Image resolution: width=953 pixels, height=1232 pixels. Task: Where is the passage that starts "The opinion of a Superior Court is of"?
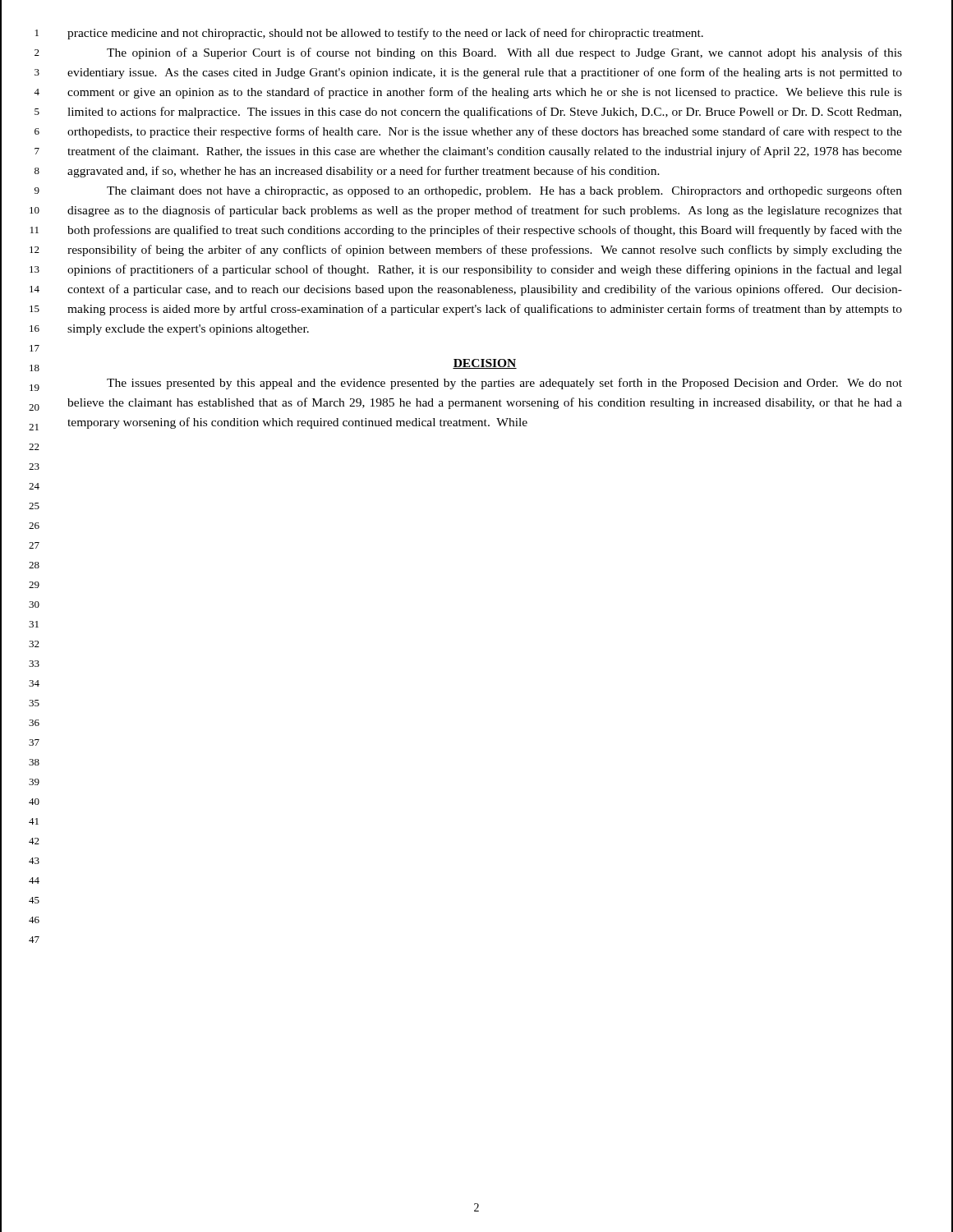(485, 111)
